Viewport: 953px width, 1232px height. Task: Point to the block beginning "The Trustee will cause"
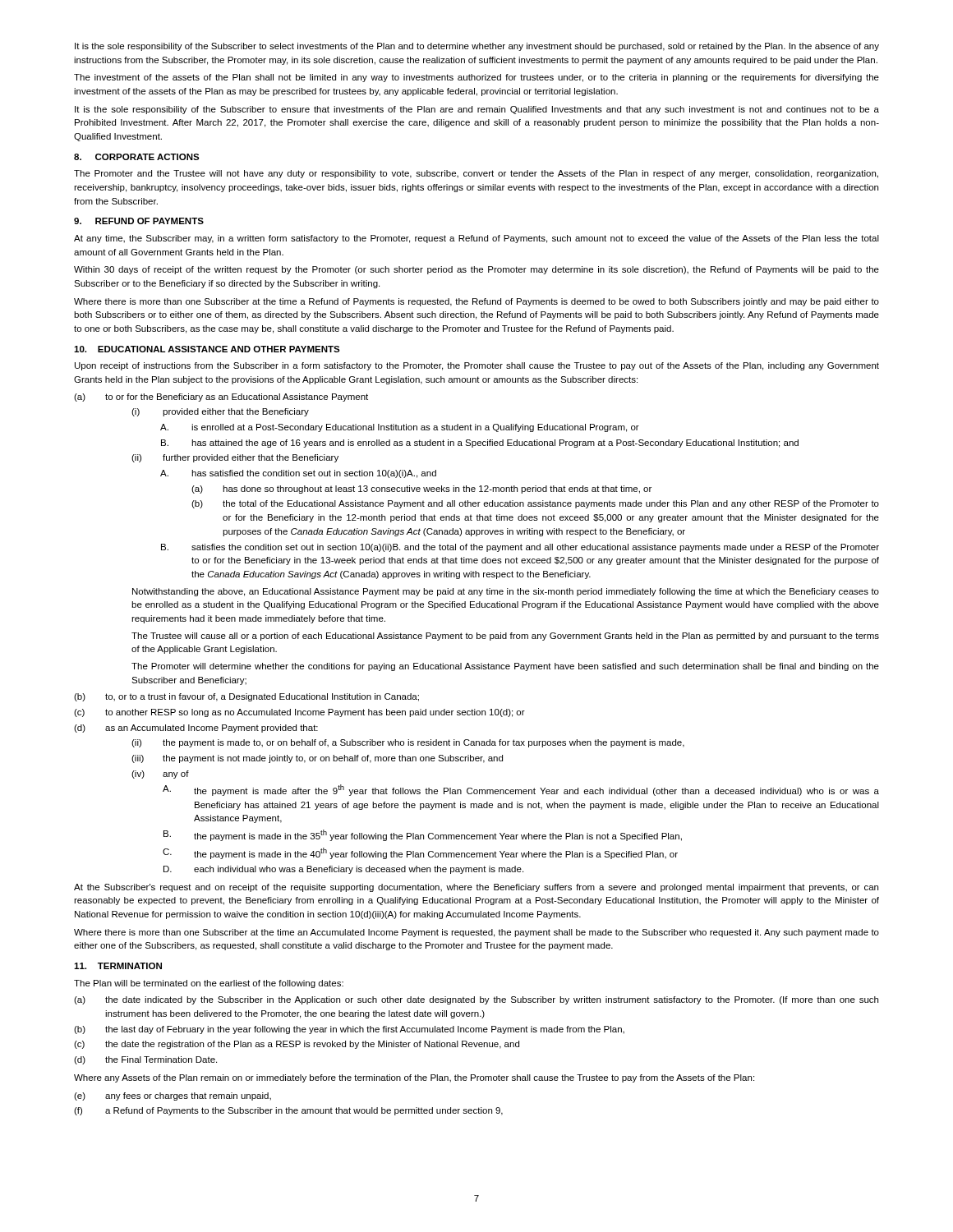coord(505,642)
